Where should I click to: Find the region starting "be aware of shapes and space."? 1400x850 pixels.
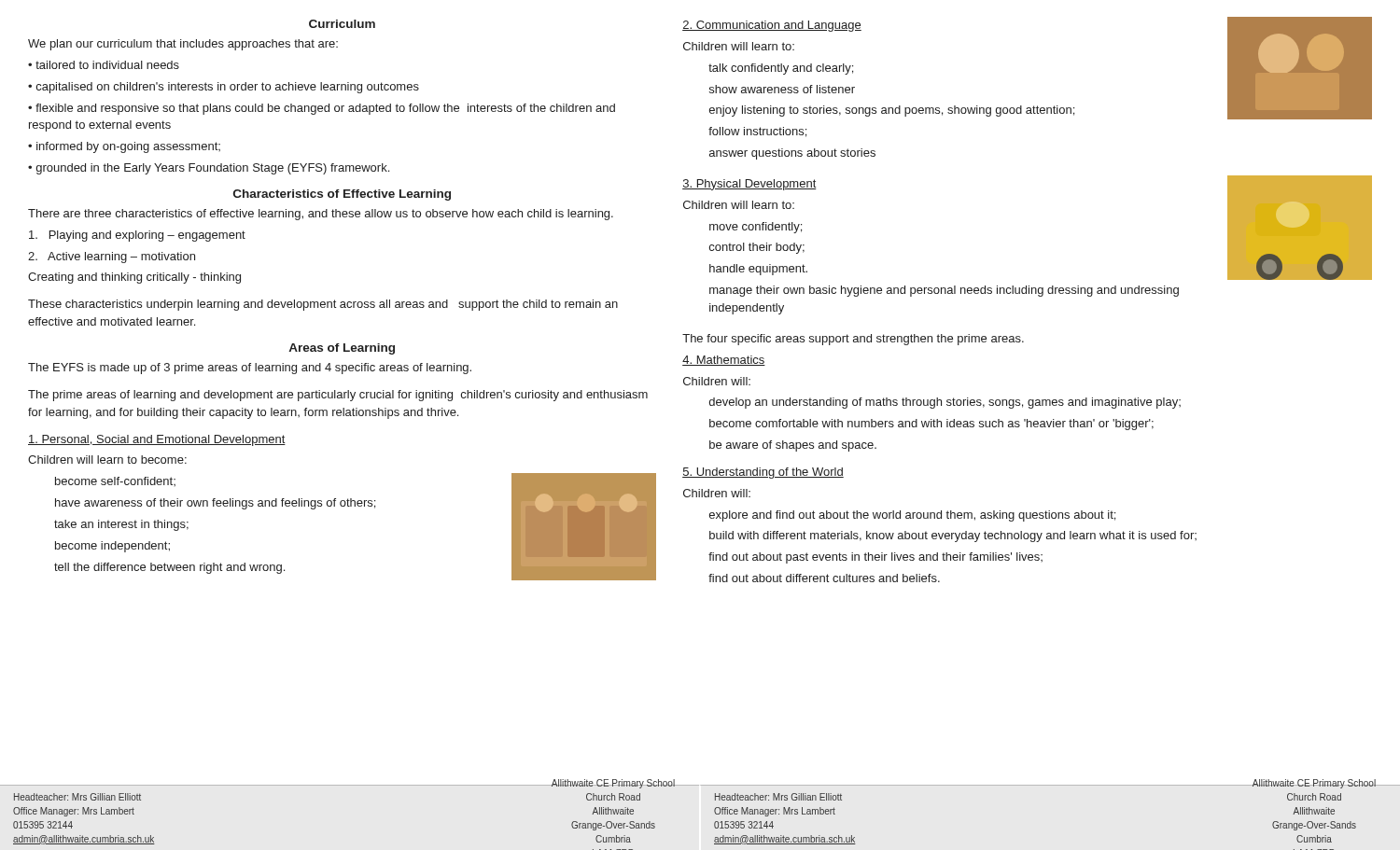793,445
